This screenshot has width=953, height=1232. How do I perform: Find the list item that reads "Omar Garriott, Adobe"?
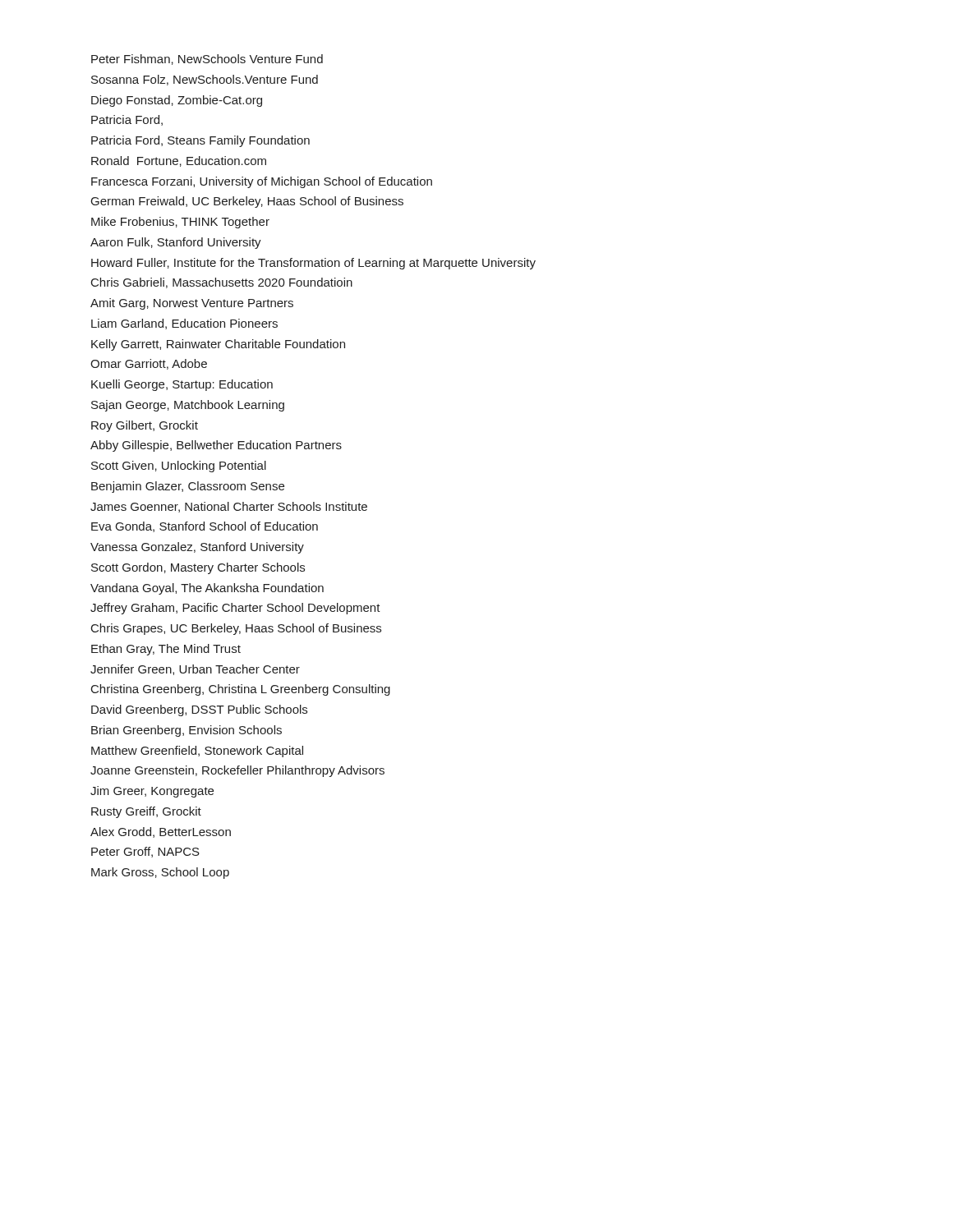149,364
